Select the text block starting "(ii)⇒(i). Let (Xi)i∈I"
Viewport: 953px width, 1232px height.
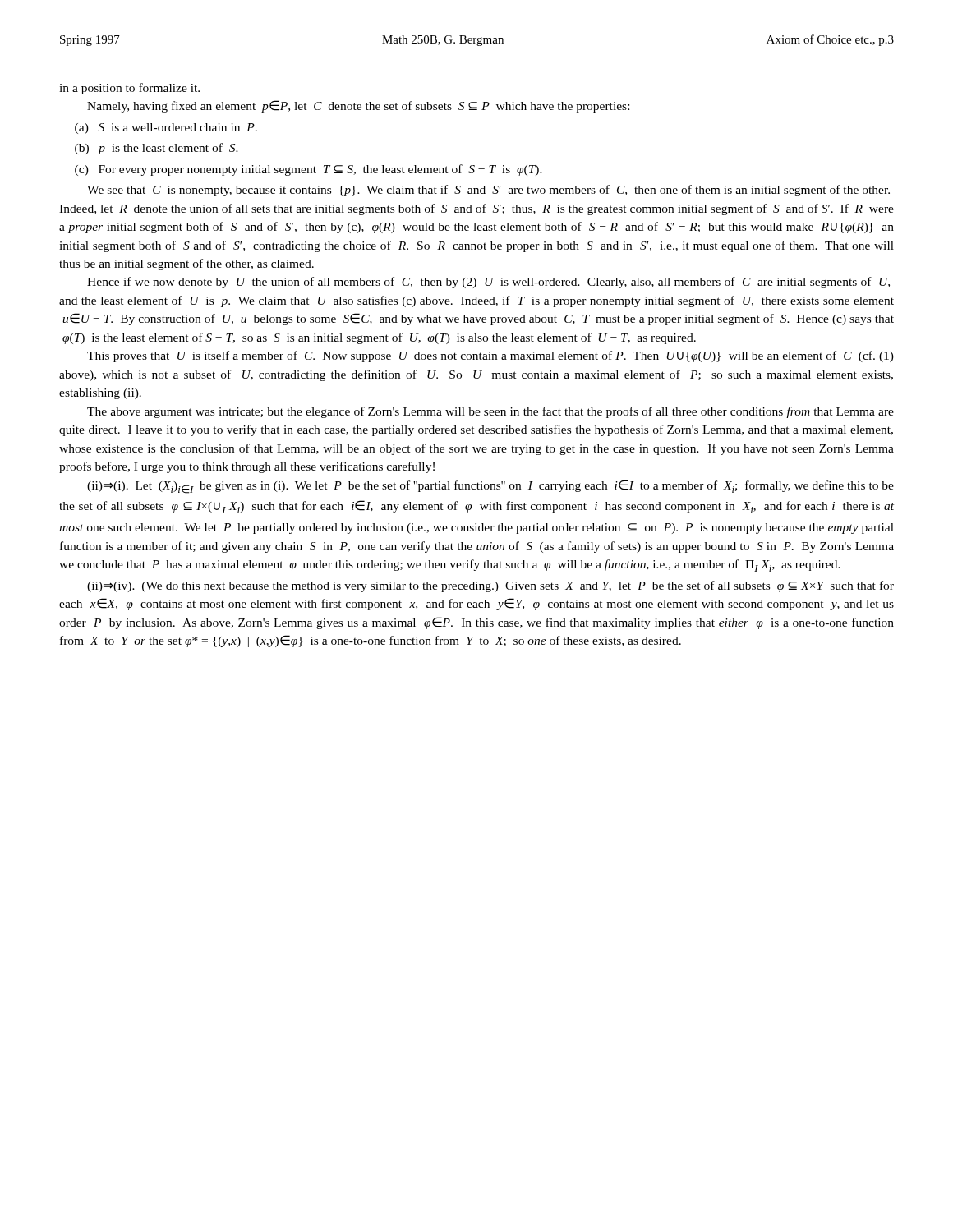(476, 526)
